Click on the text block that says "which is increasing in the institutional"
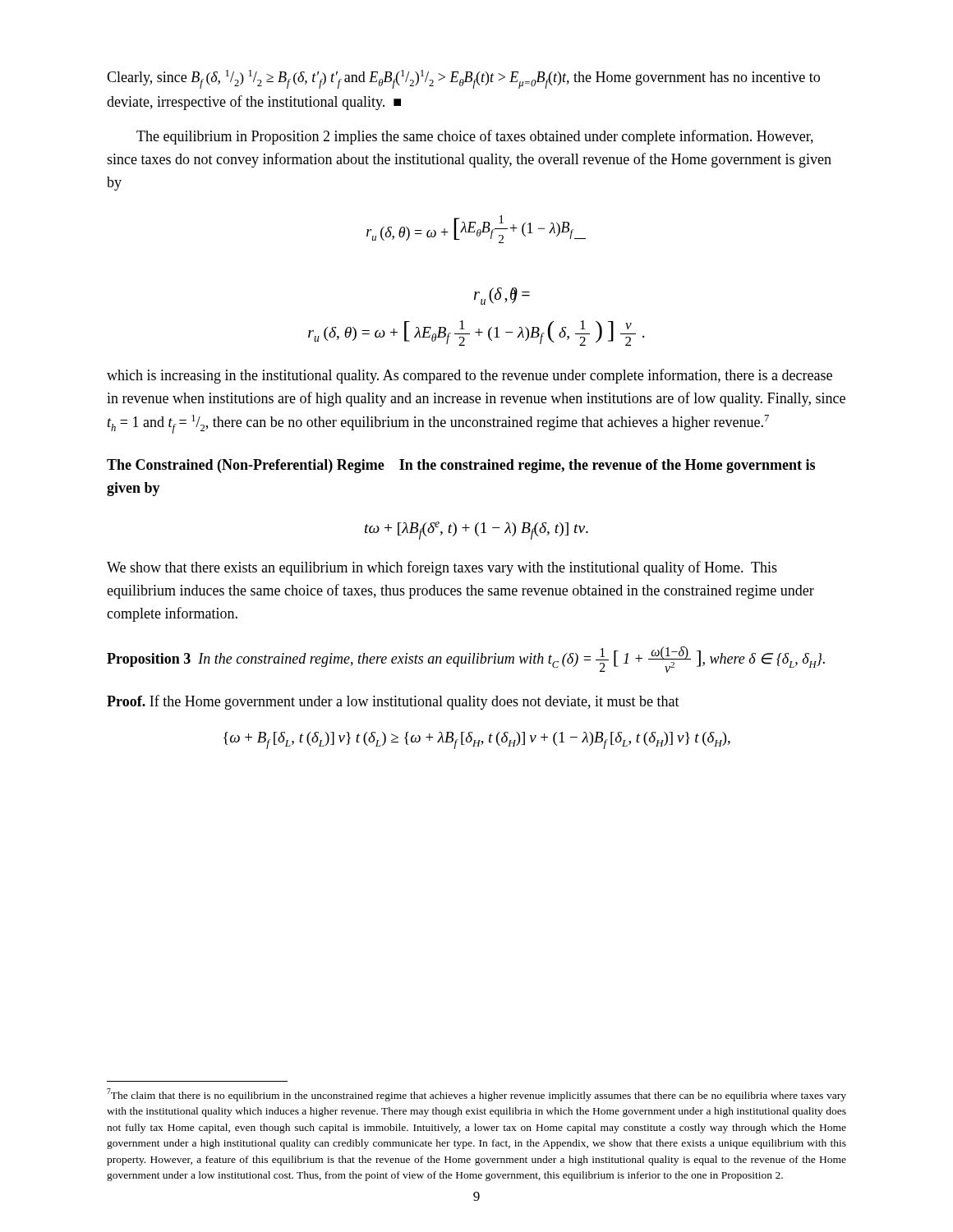Image resolution: width=953 pixels, height=1232 pixels. [476, 400]
